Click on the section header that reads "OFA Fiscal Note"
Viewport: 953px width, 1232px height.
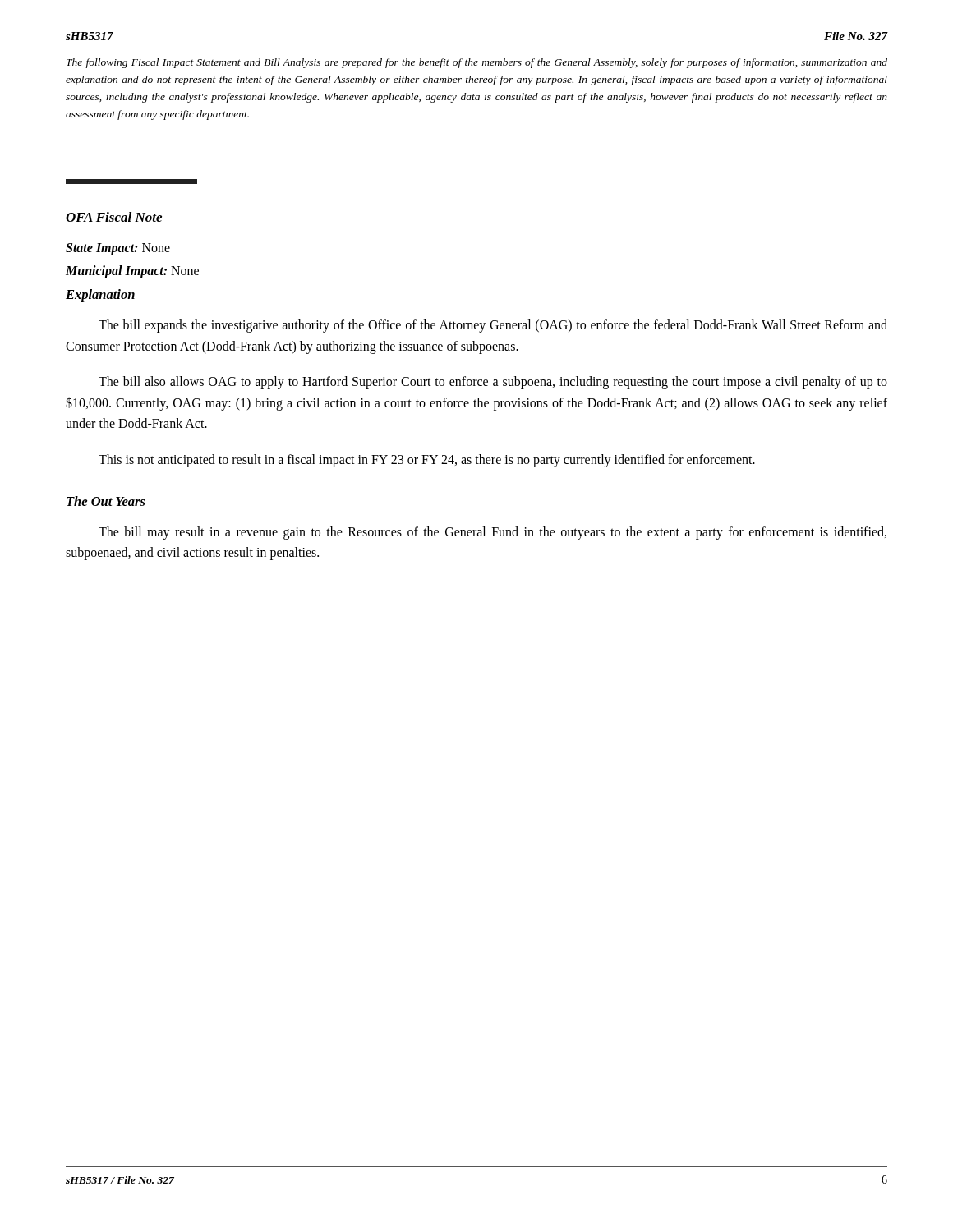[114, 217]
